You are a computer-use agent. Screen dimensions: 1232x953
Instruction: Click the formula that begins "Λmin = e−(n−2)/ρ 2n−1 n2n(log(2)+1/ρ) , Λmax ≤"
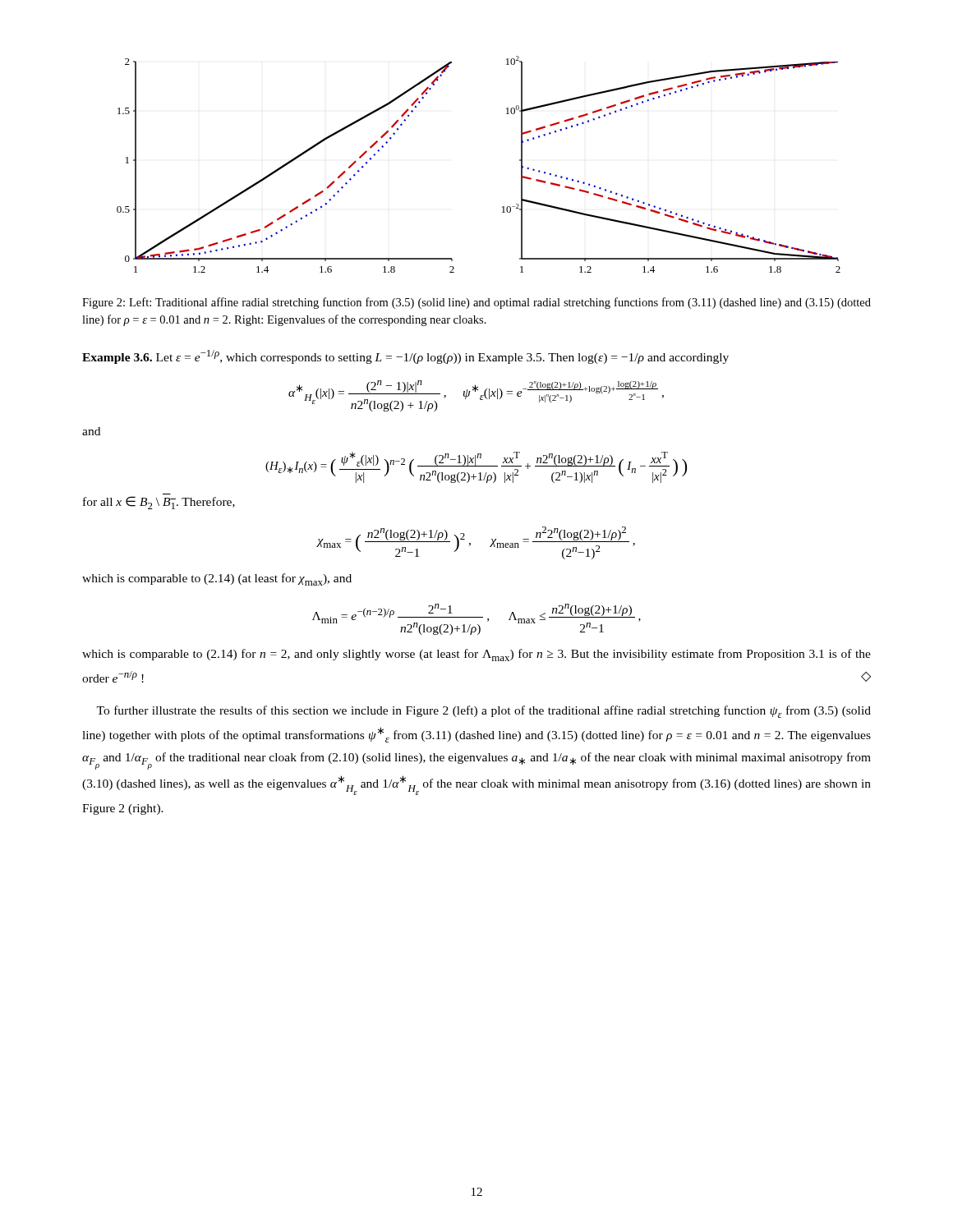coord(476,617)
